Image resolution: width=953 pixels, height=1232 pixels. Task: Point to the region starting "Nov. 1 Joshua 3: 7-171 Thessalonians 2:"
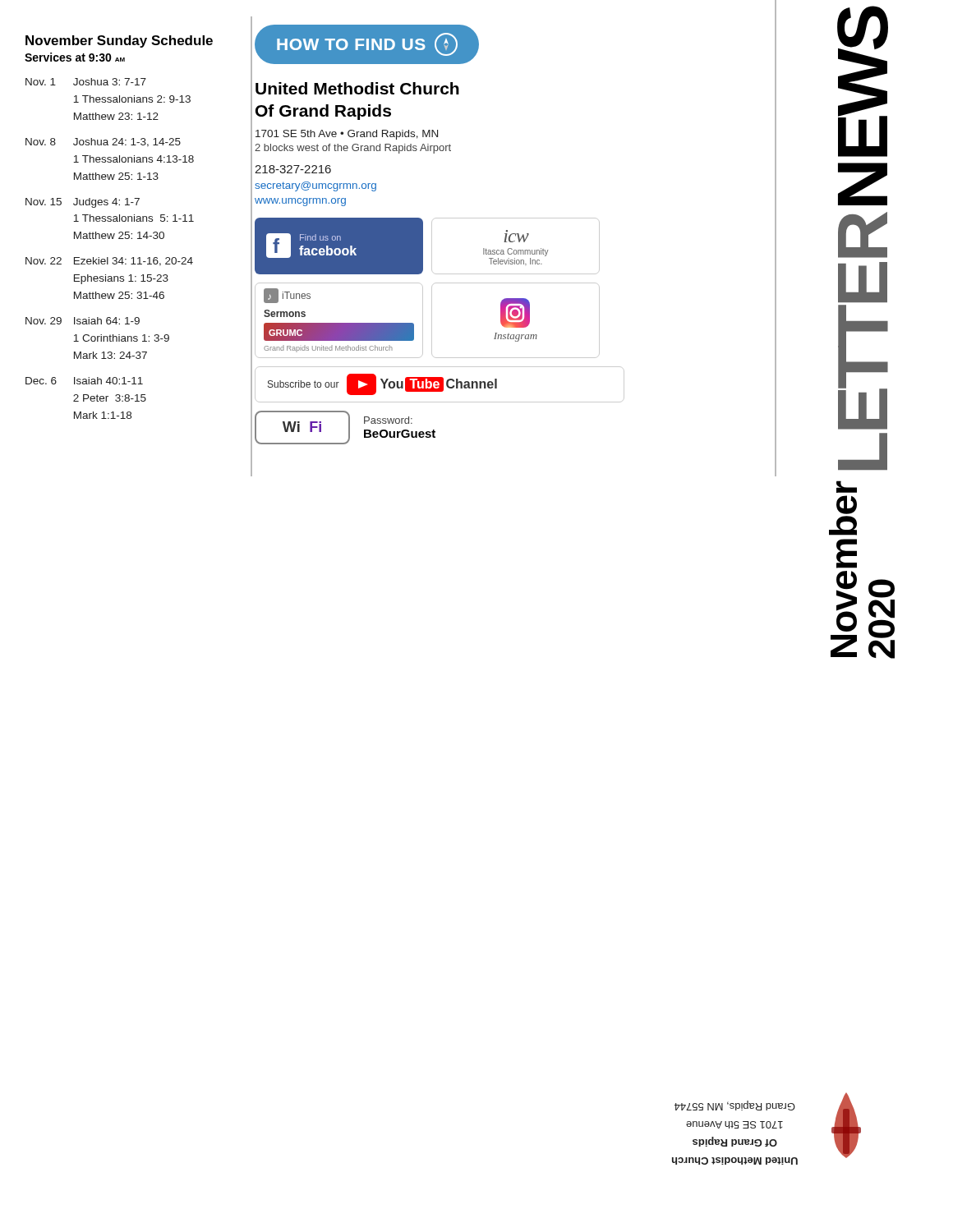pyautogui.click(x=108, y=100)
